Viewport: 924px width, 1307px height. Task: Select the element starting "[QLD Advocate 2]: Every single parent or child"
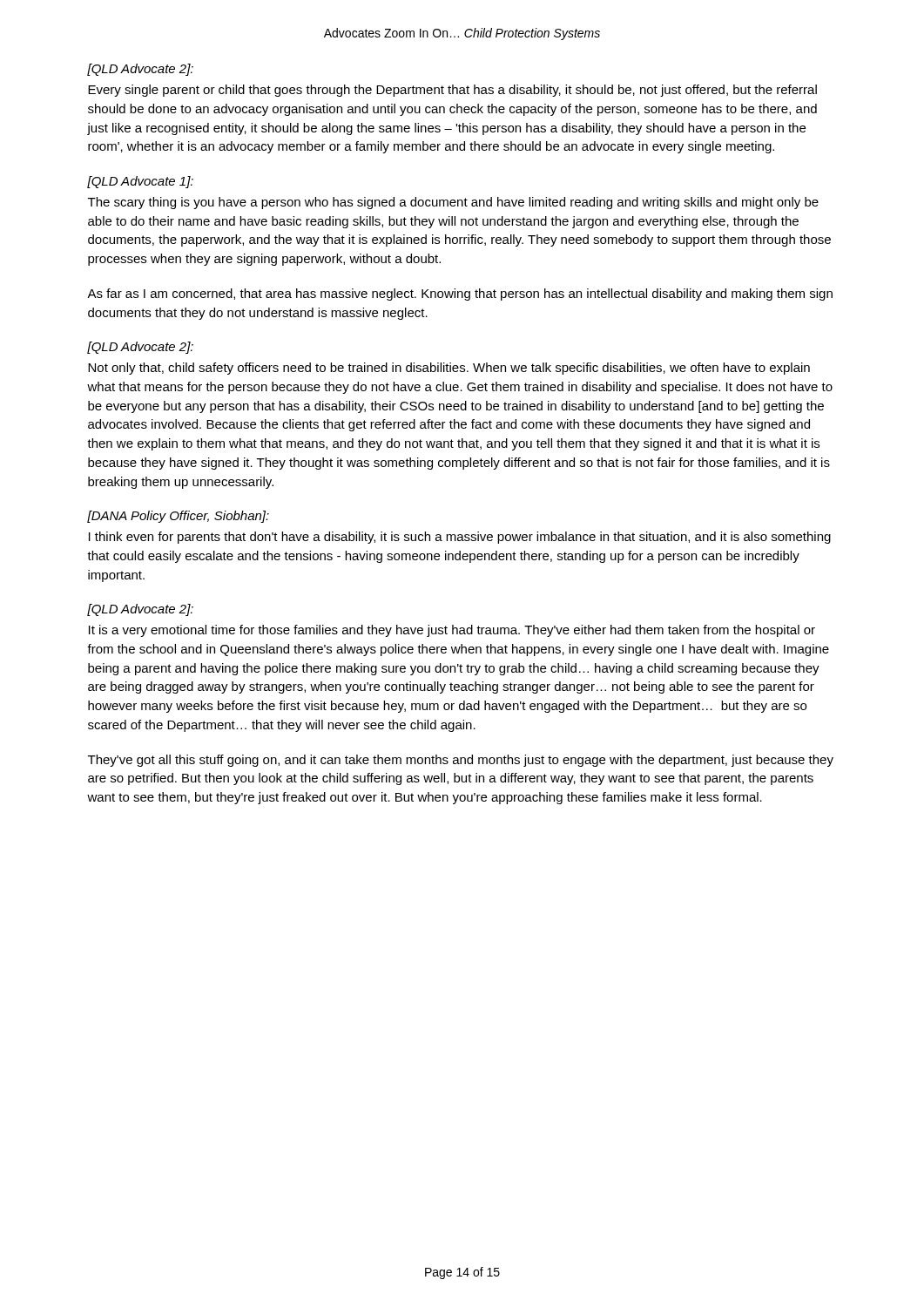462,108
